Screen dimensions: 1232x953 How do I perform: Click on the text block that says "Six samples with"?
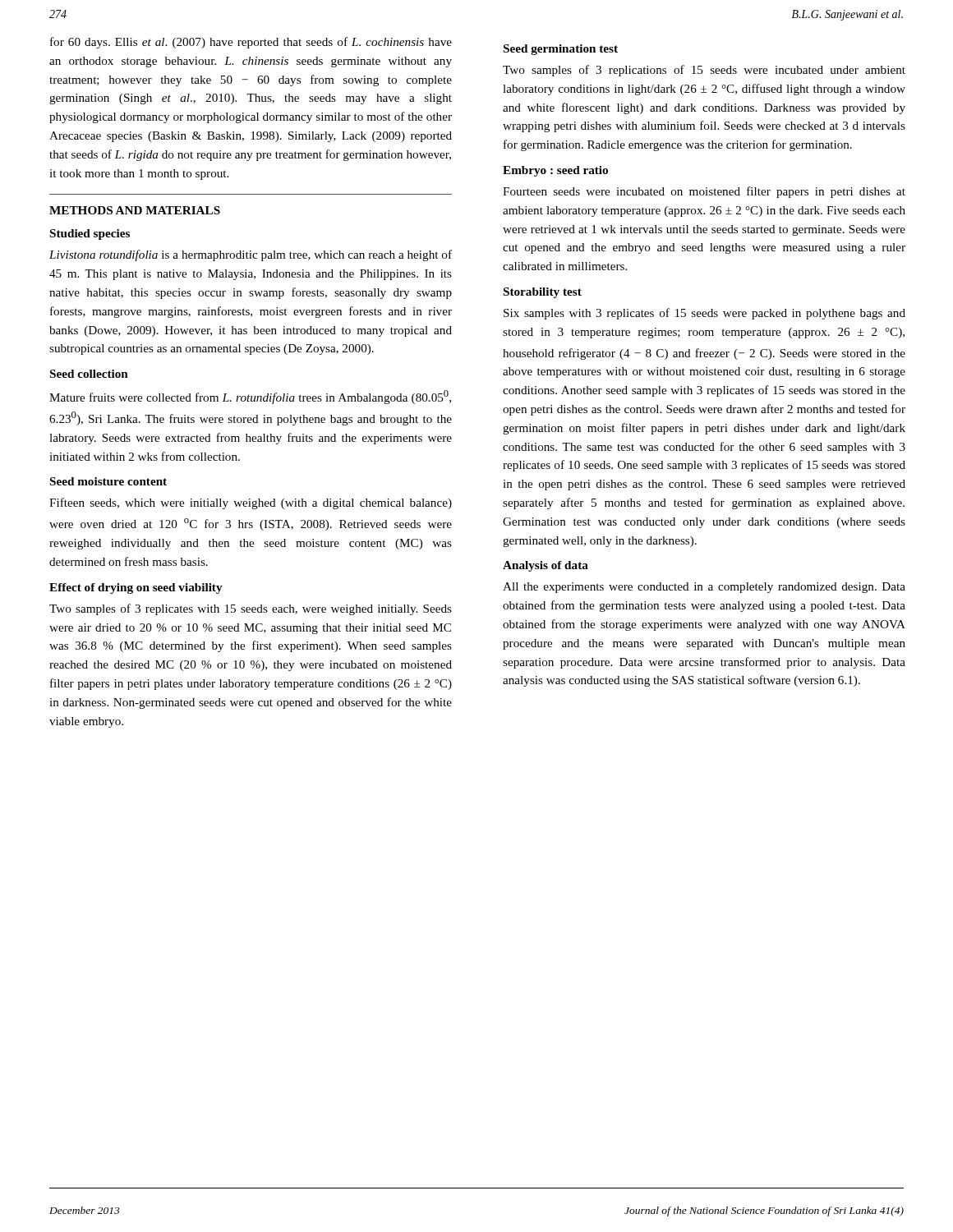click(x=704, y=427)
